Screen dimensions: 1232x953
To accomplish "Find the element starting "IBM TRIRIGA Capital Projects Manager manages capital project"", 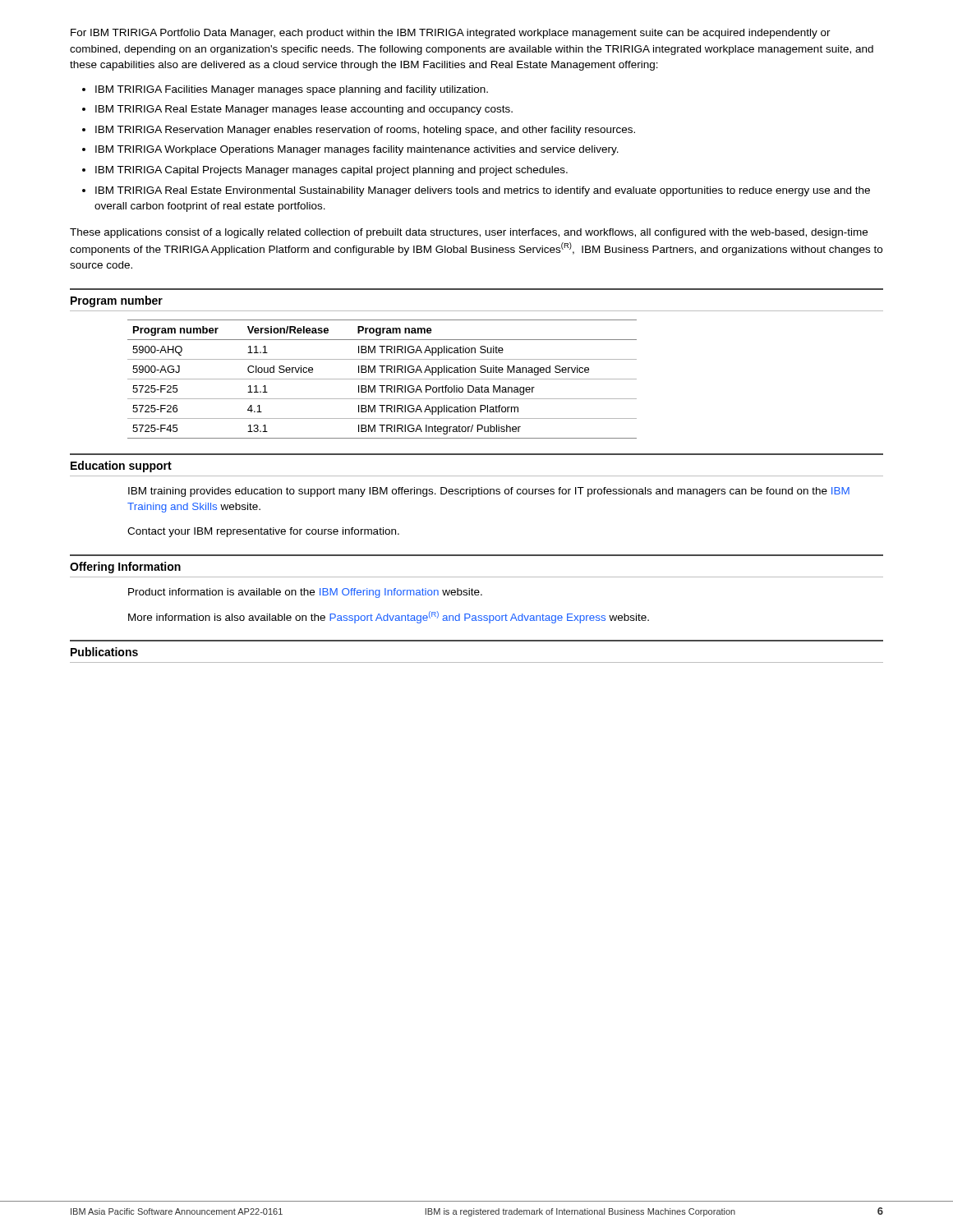I will [x=331, y=170].
